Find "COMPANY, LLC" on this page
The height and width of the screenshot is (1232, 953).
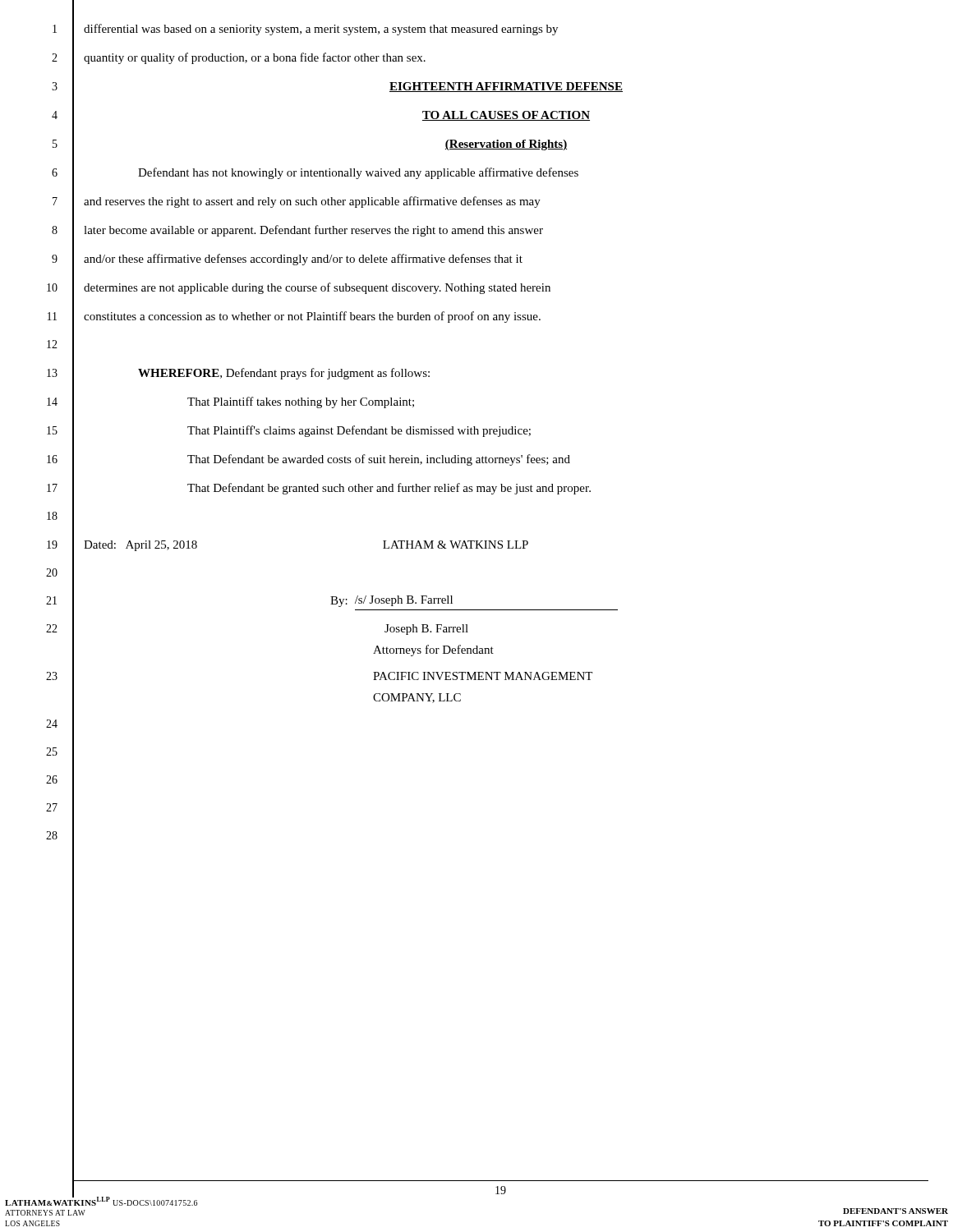(x=73, y=698)
